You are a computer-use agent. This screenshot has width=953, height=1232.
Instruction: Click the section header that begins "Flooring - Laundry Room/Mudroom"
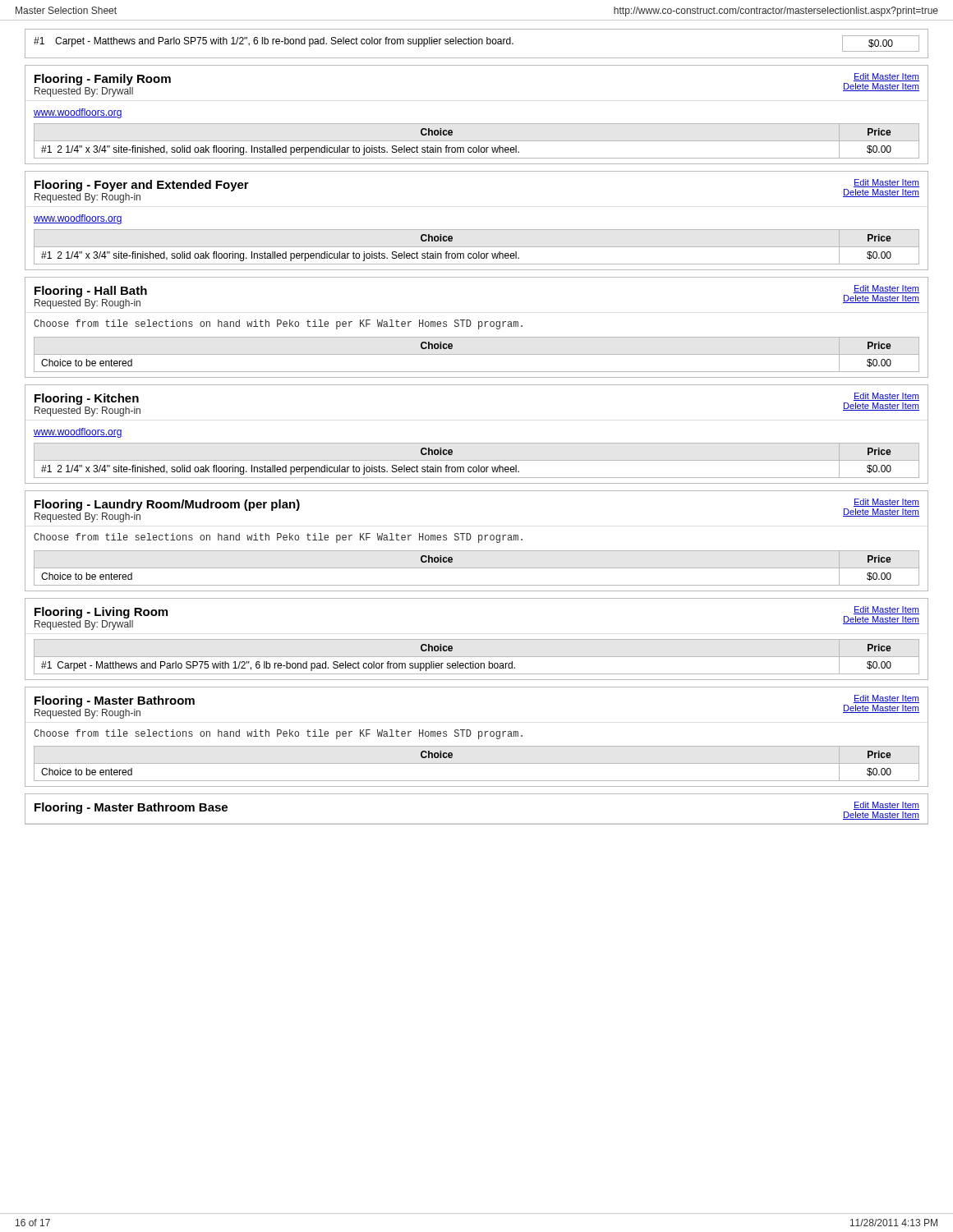(x=476, y=541)
